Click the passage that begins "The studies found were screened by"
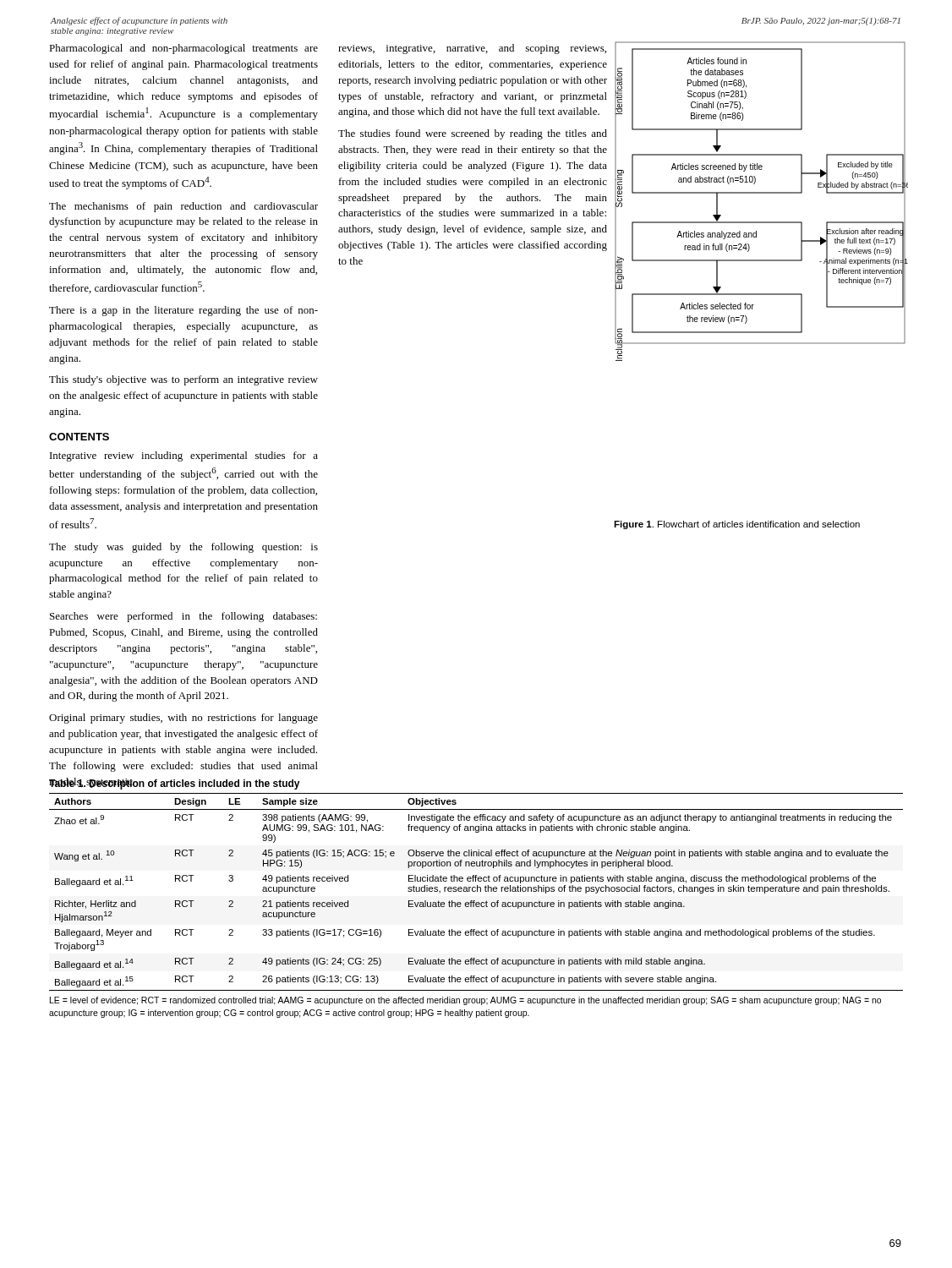This screenshot has height=1268, width=952. [x=473, y=198]
